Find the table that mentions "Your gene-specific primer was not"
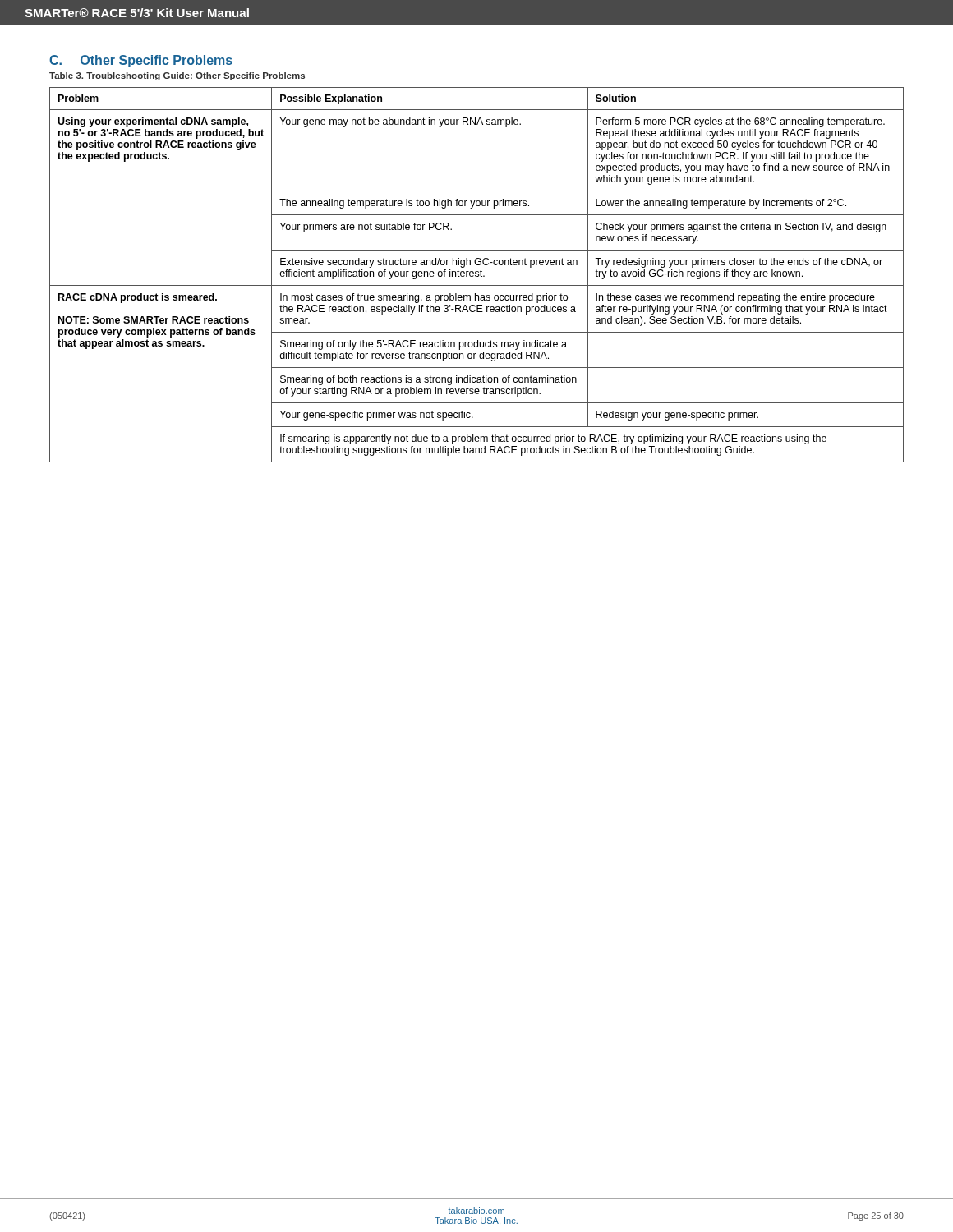This screenshot has height=1232, width=953. pyautogui.click(x=476, y=275)
